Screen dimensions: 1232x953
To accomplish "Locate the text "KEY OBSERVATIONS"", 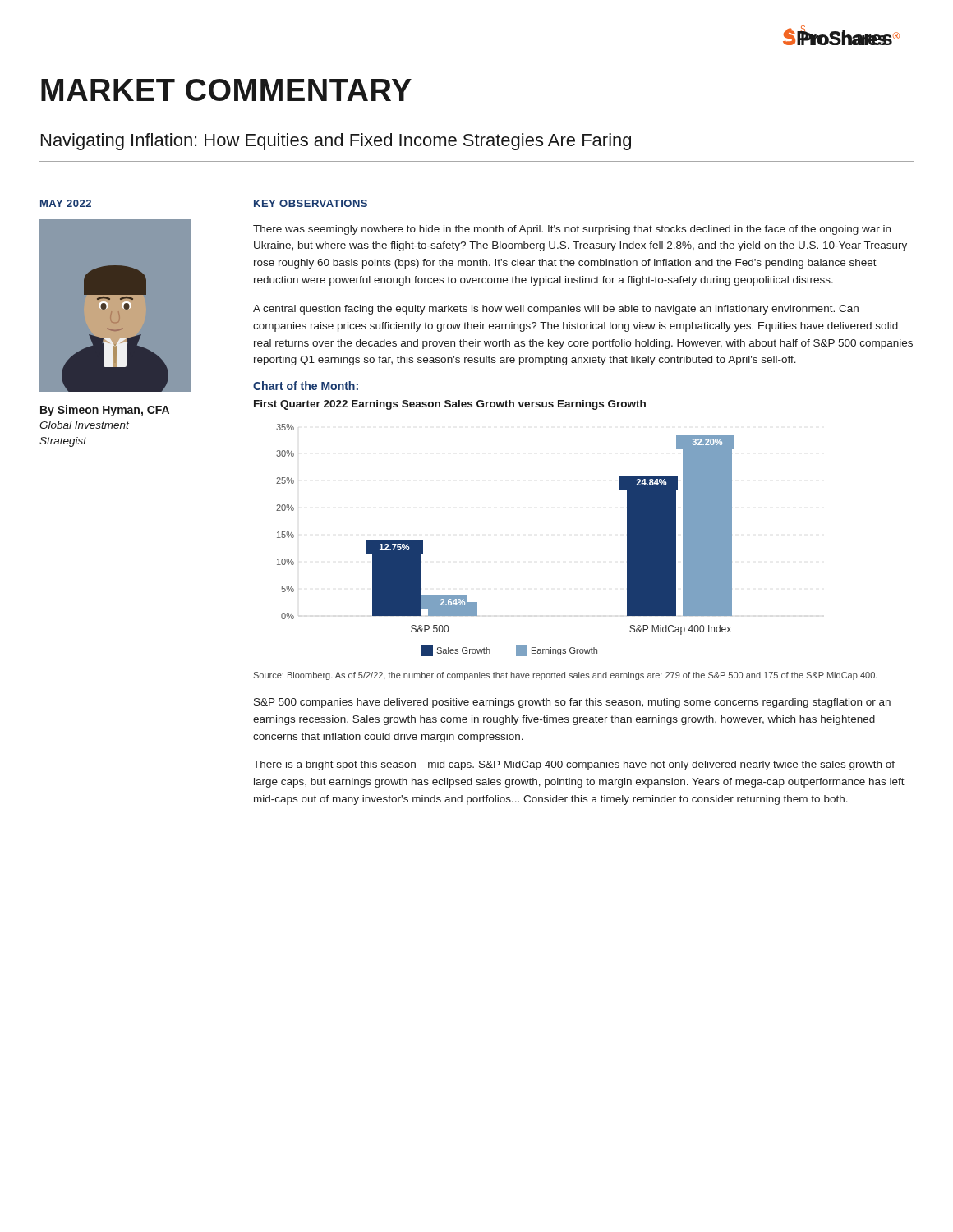I will 311,203.
